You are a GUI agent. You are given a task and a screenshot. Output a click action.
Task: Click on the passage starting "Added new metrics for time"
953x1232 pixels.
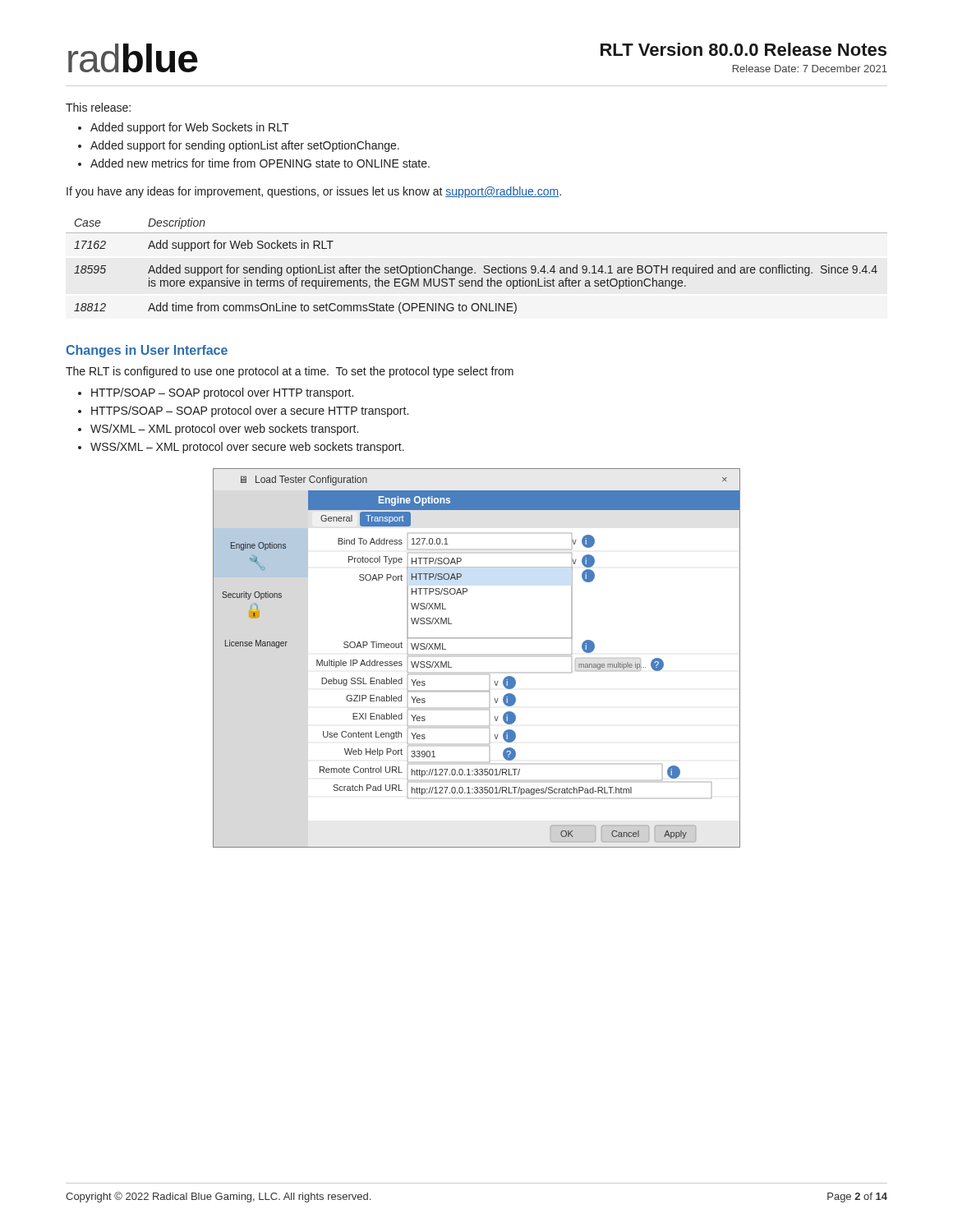point(260,163)
